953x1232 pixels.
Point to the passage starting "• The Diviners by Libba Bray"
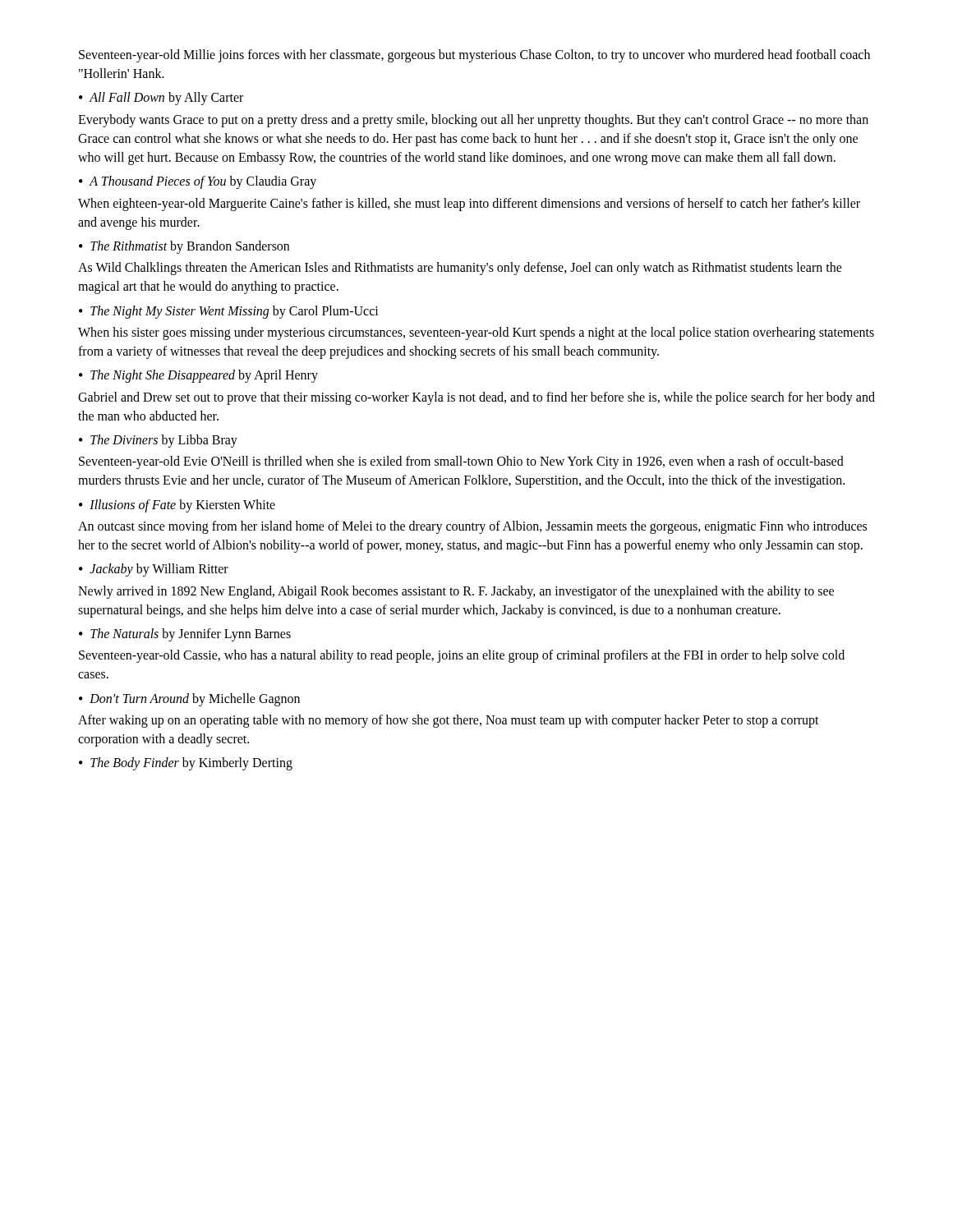coord(158,441)
